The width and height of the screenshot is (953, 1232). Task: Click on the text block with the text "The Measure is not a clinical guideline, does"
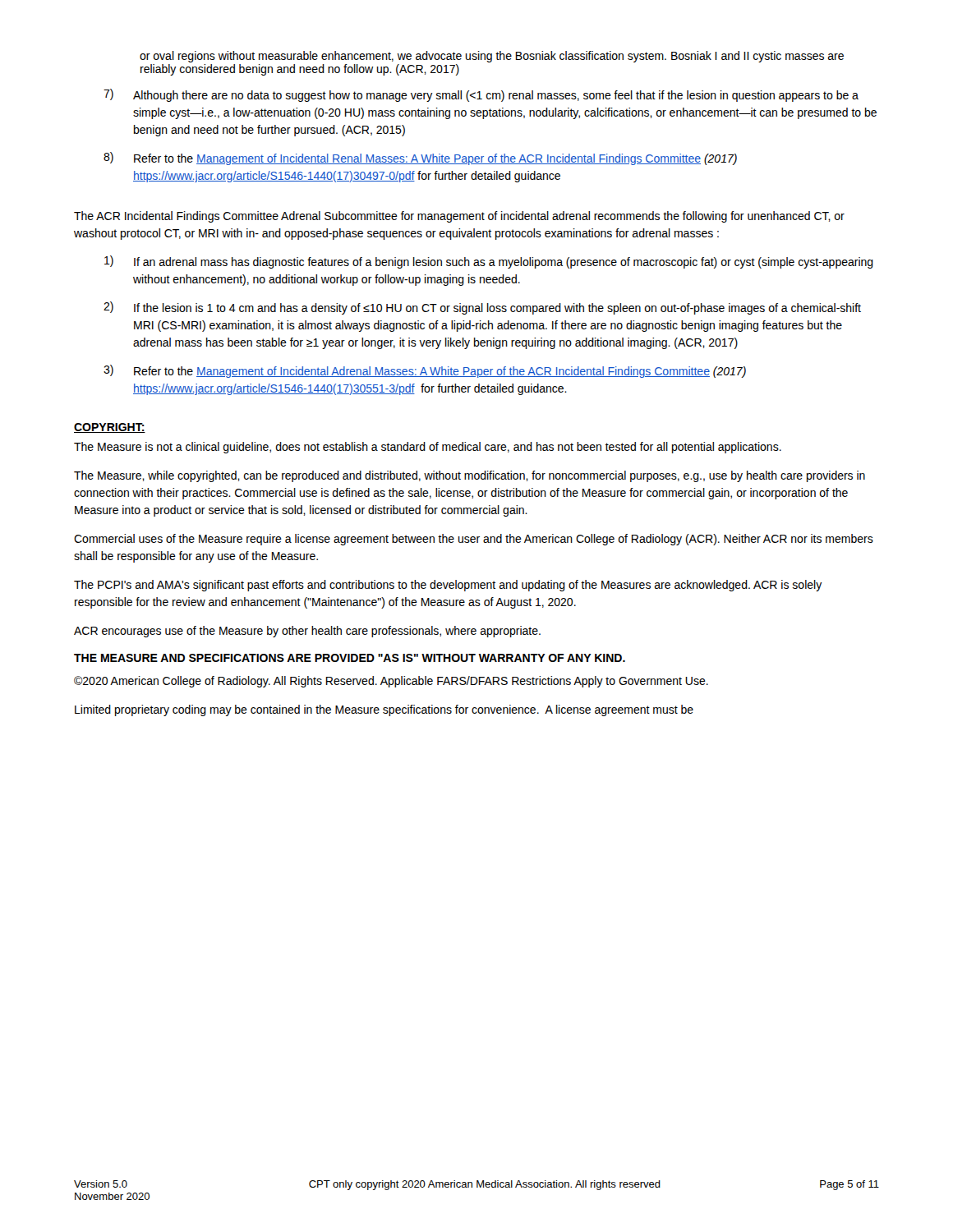(476, 447)
